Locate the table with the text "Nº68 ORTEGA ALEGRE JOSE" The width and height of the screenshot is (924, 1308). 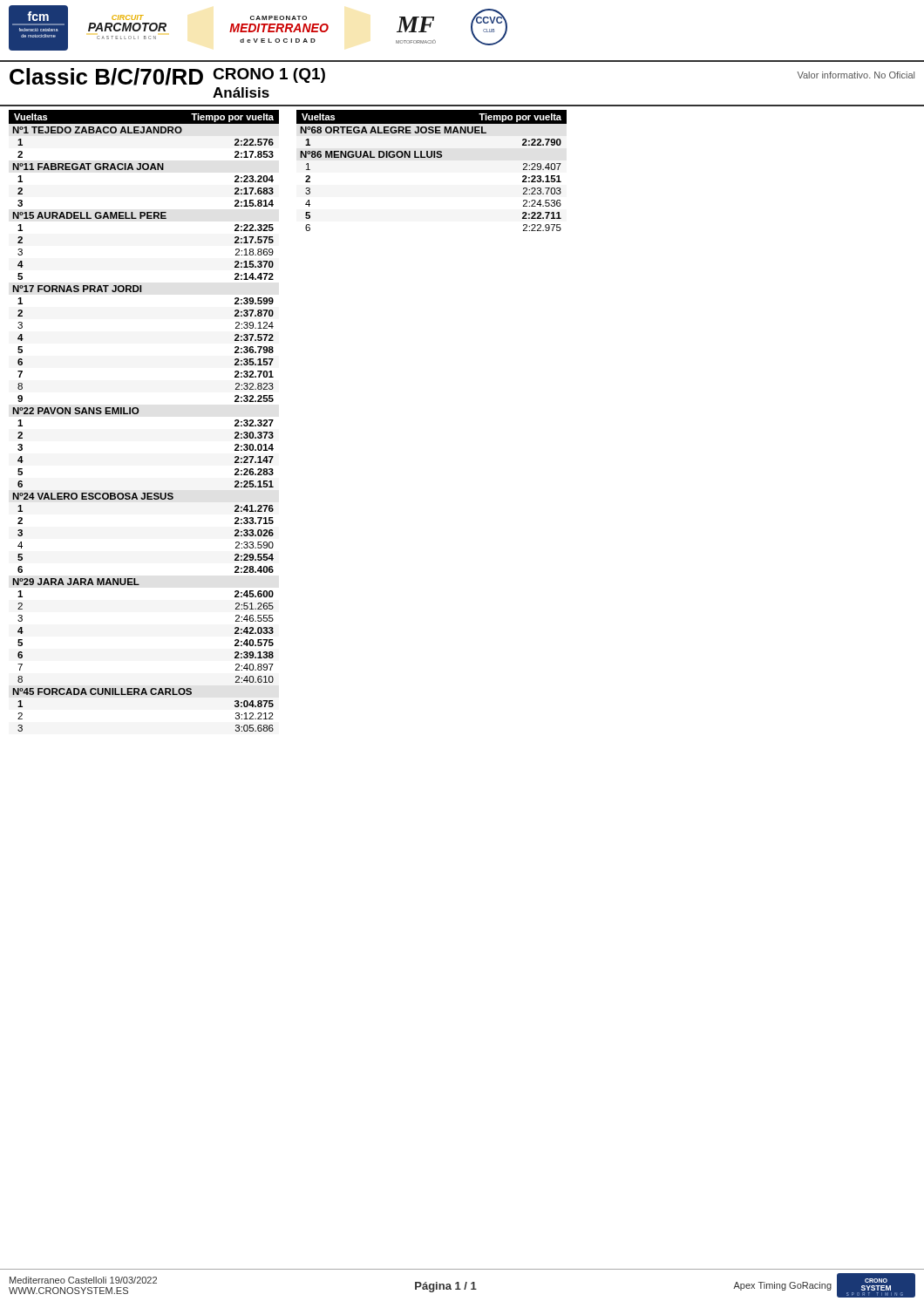[x=432, y=172]
